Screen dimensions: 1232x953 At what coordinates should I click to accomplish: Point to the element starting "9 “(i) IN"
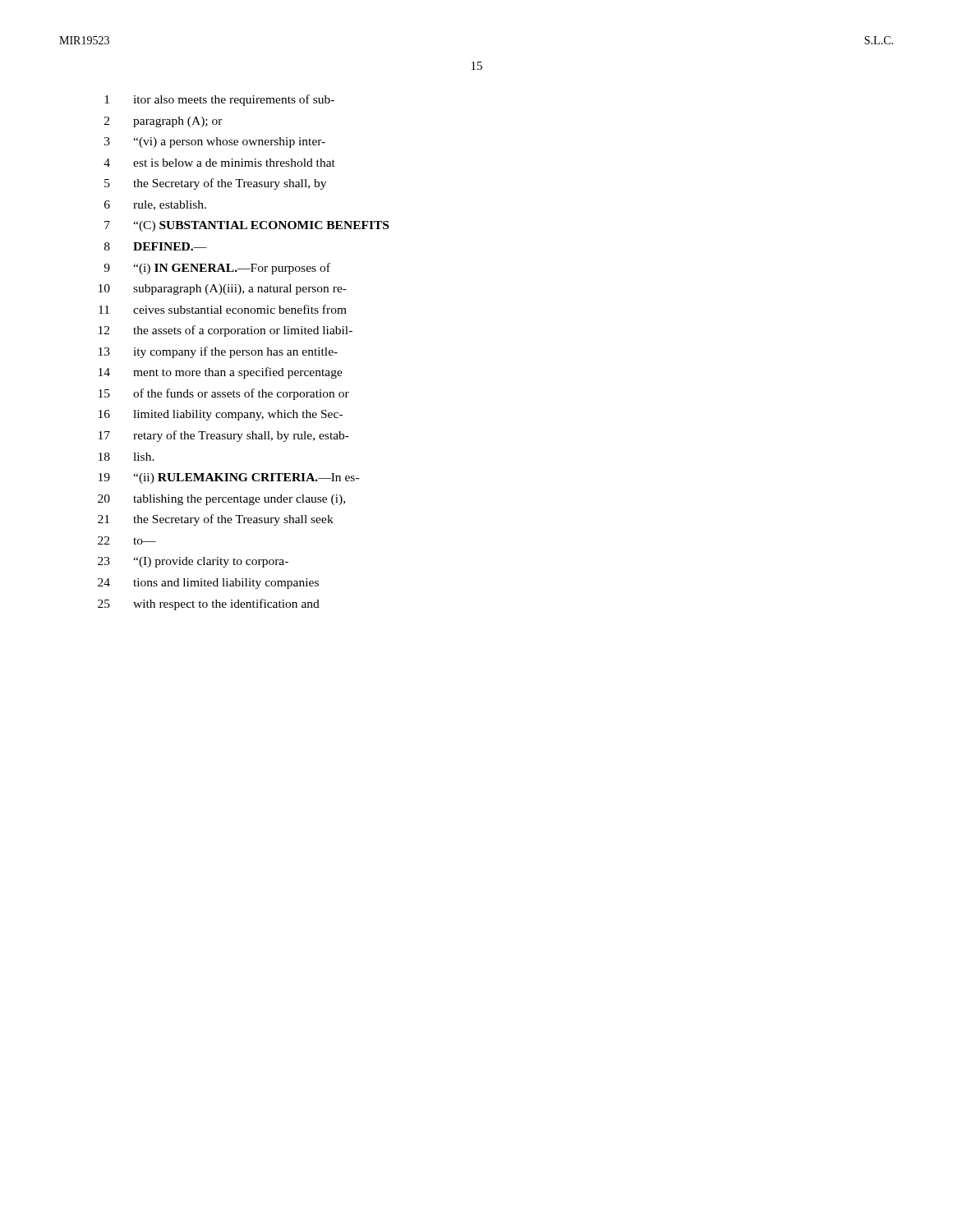tap(217, 269)
